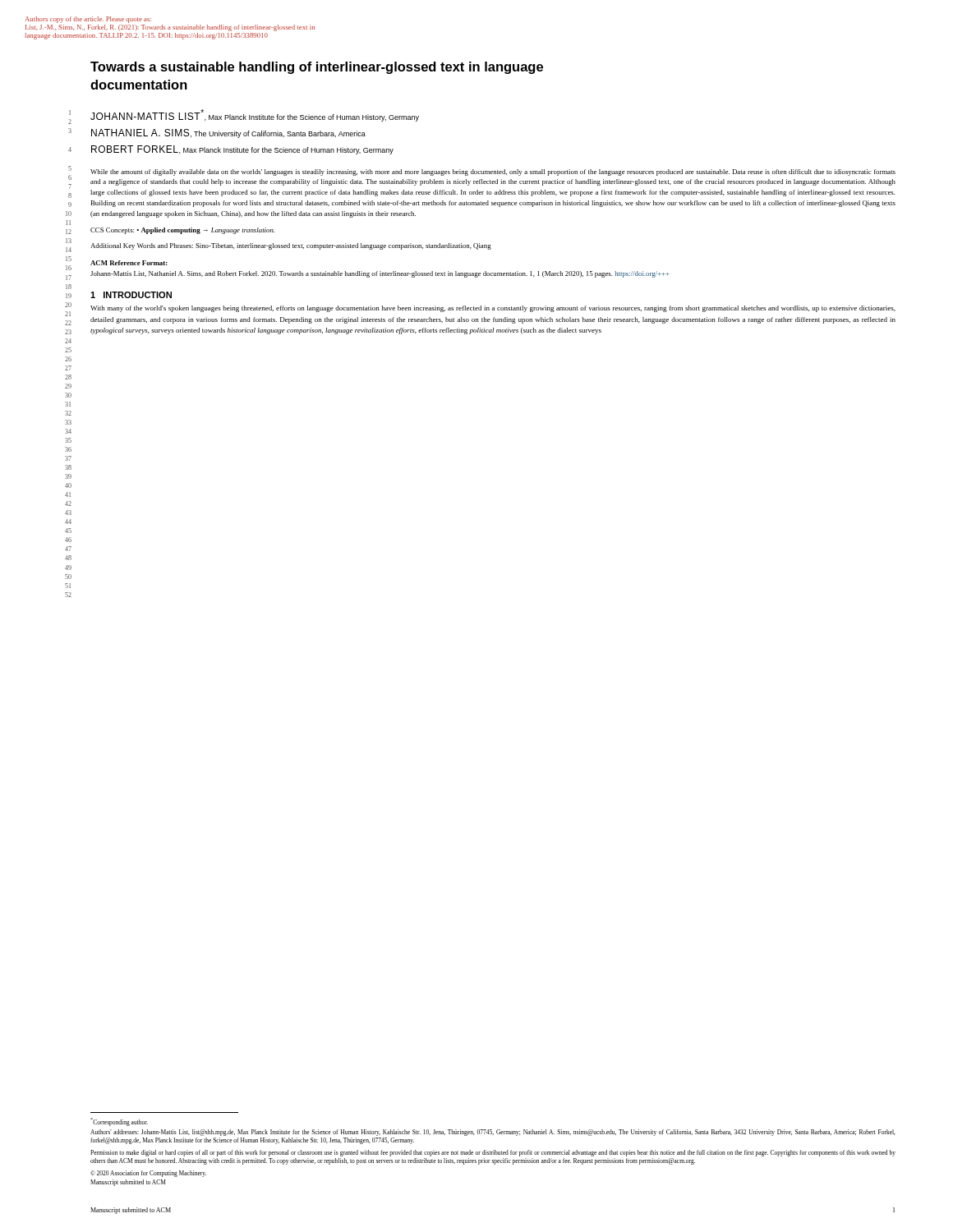Find the element starting "With many of the world's spoken languages"
The height and width of the screenshot is (1232, 953).
pyautogui.click(x=493, y=319)
